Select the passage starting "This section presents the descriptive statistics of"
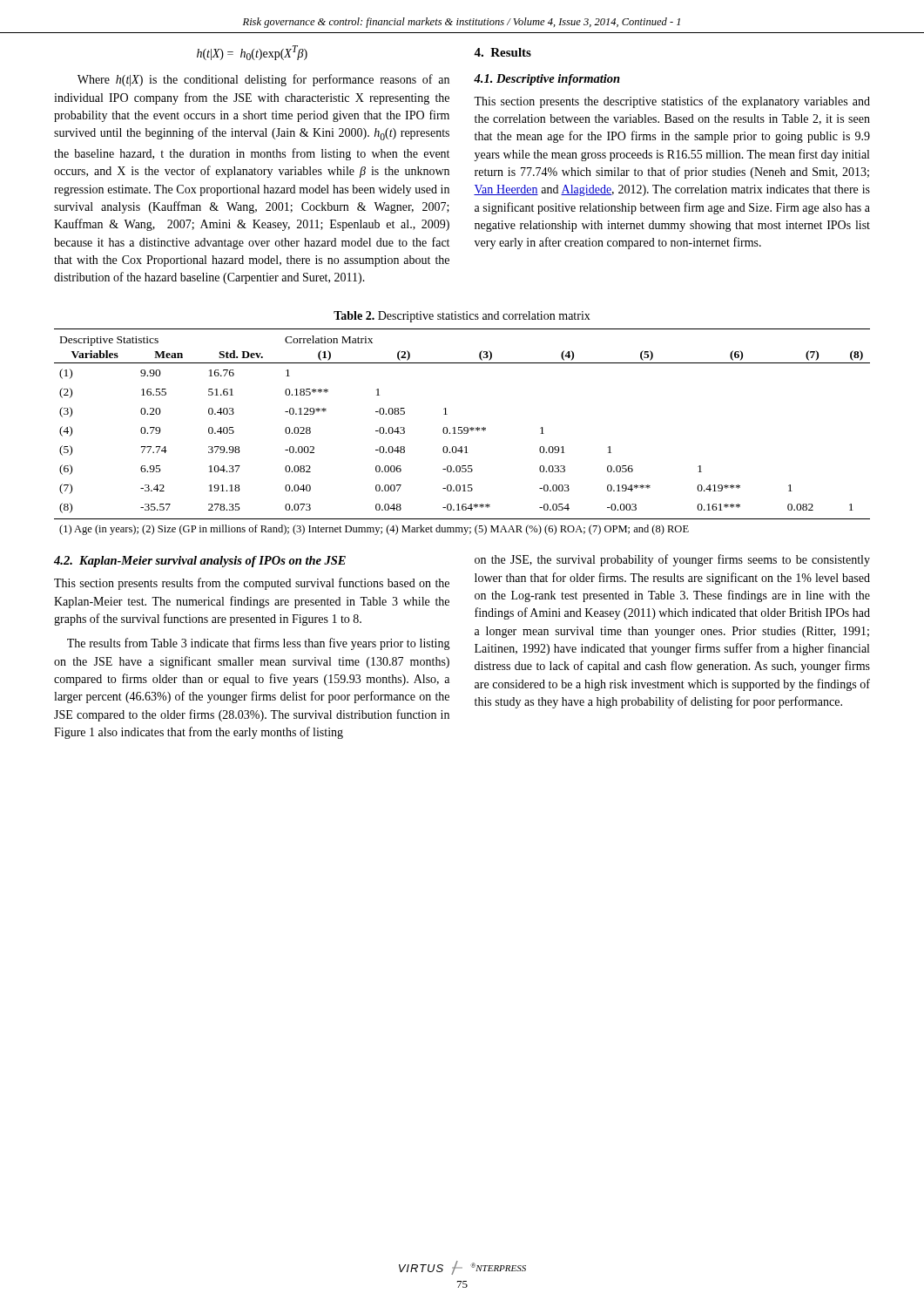 672,172
